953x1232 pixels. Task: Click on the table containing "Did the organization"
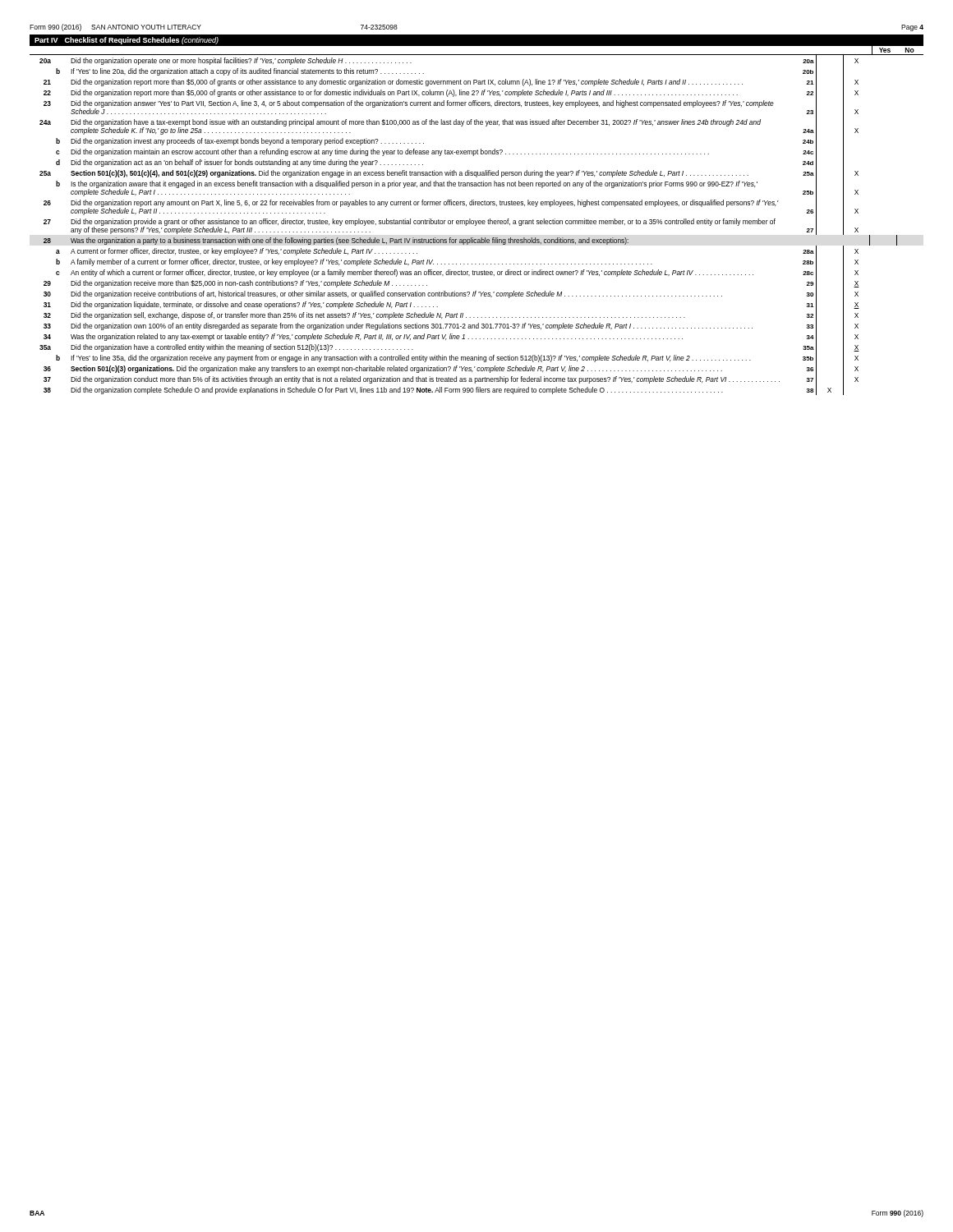pos(476,225)
